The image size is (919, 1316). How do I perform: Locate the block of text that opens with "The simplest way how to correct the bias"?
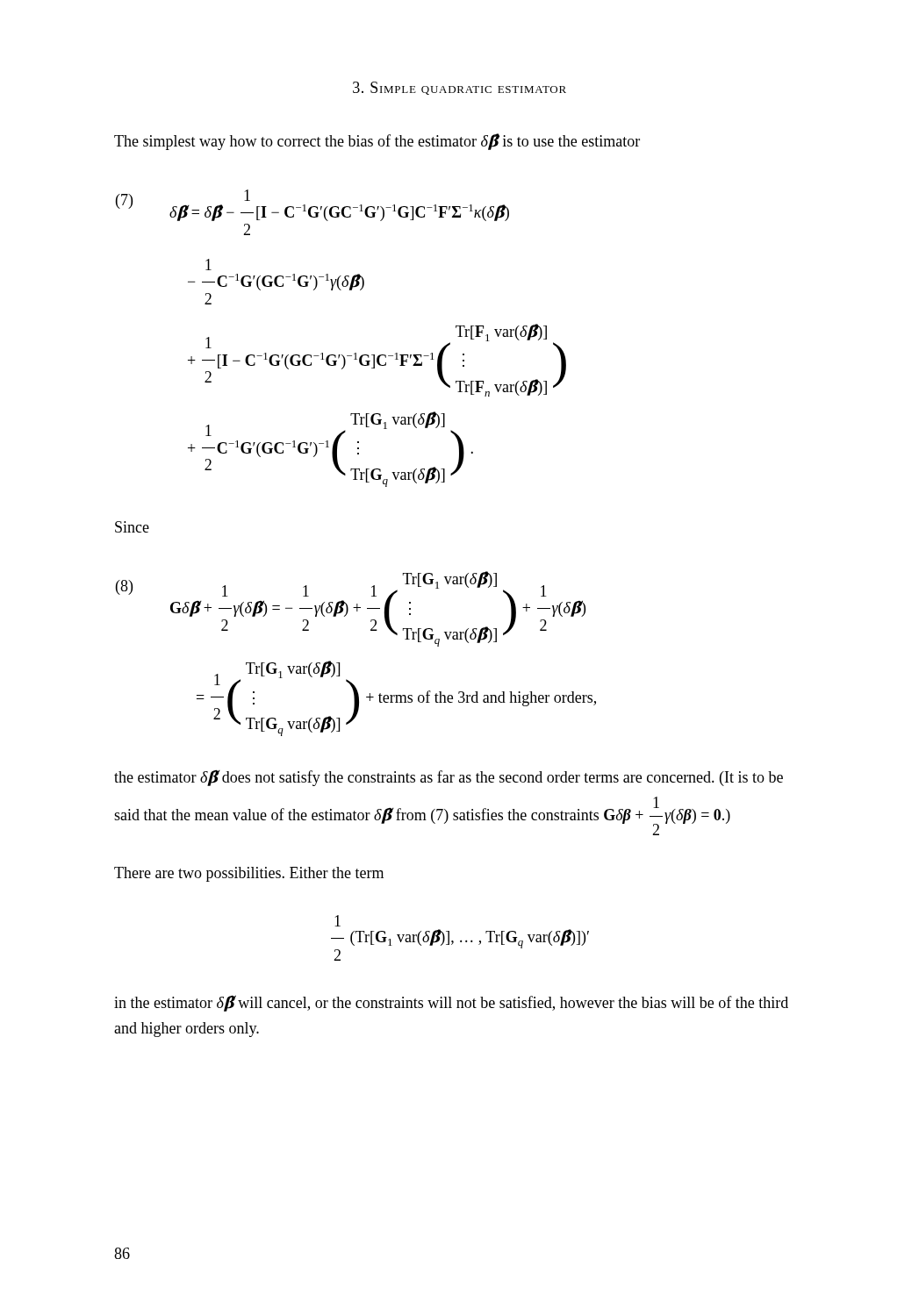[x=377, y=141]
